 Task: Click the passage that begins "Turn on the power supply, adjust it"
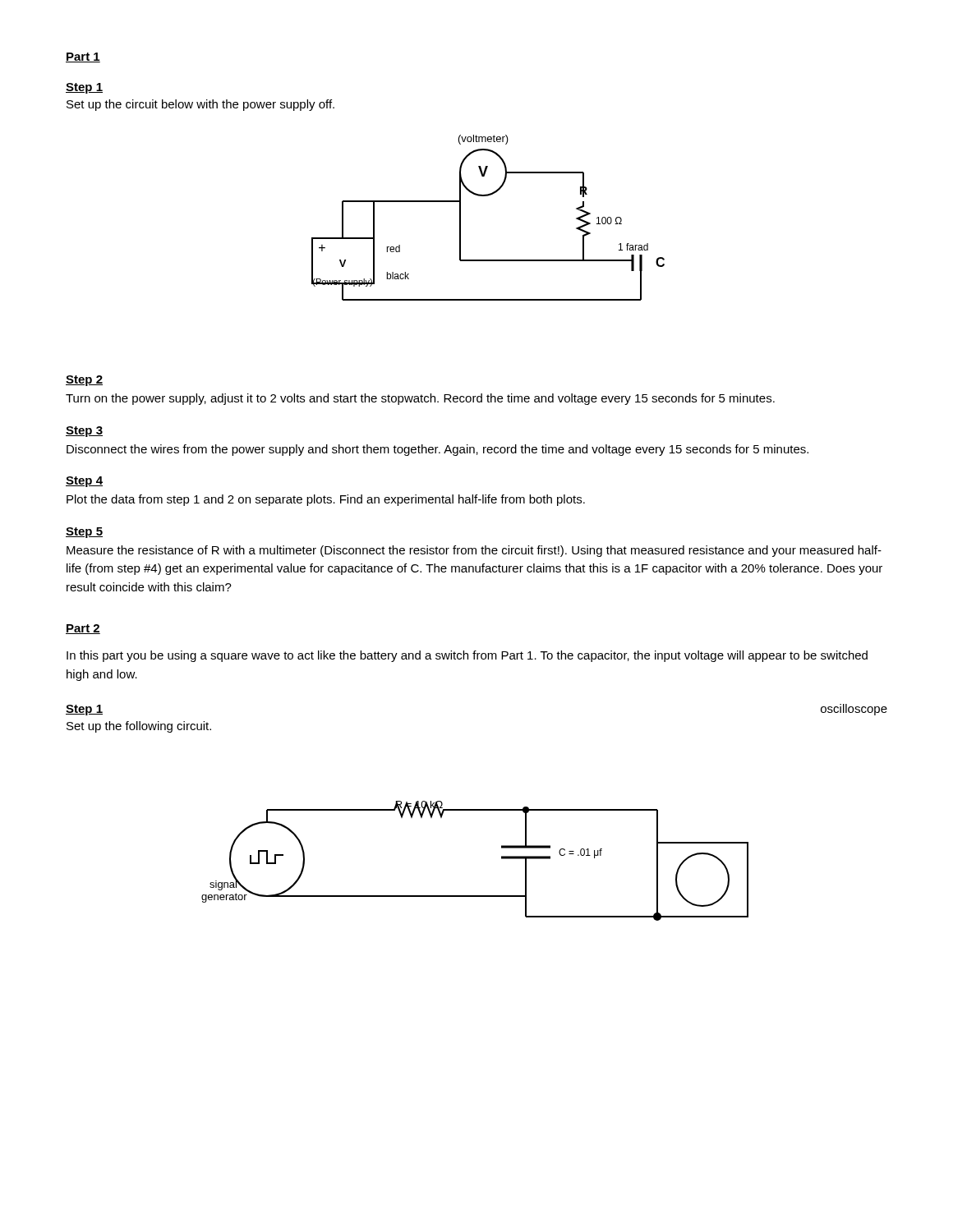tap(421, 398)
